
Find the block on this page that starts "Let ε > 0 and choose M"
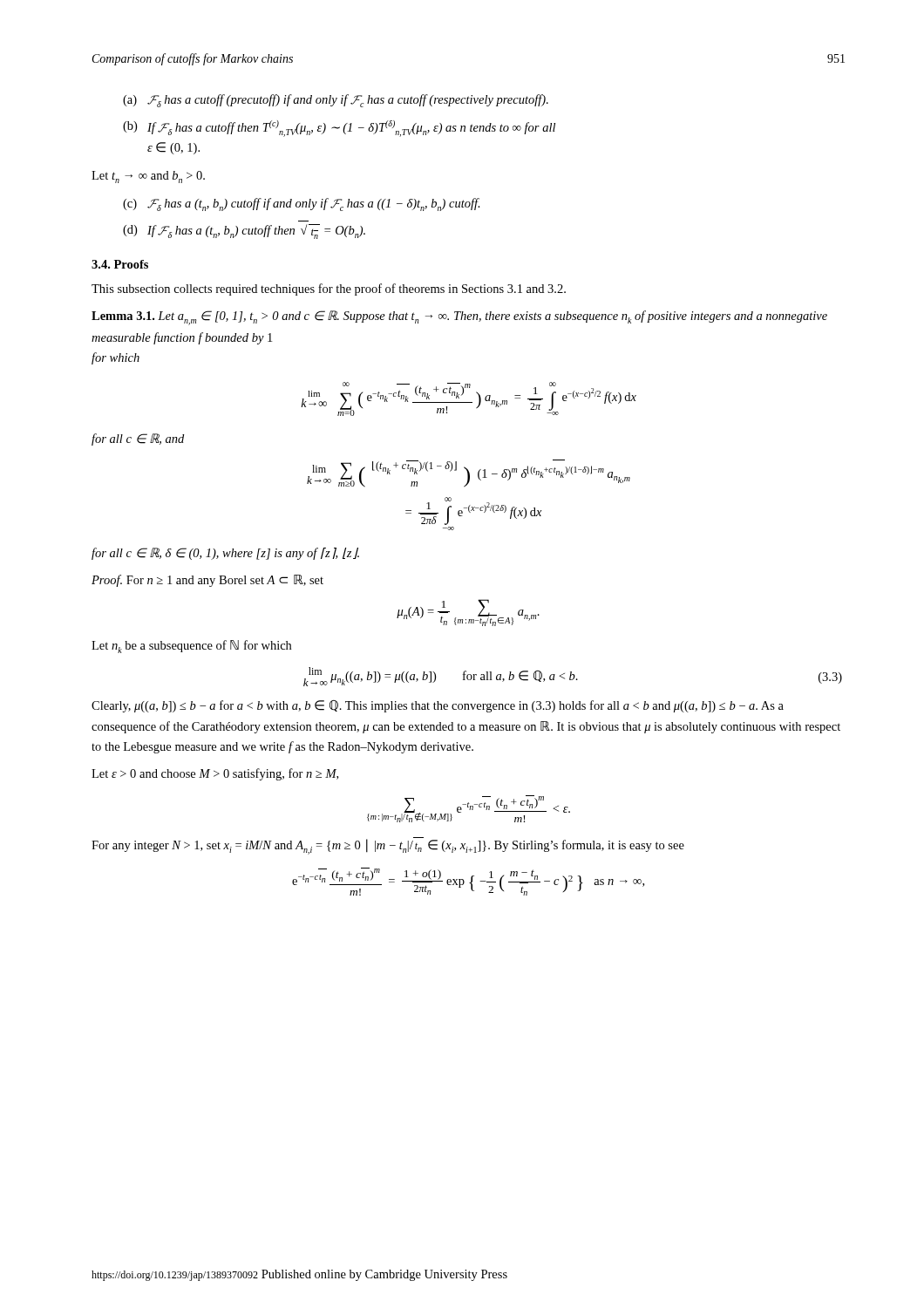pos(215,773)
